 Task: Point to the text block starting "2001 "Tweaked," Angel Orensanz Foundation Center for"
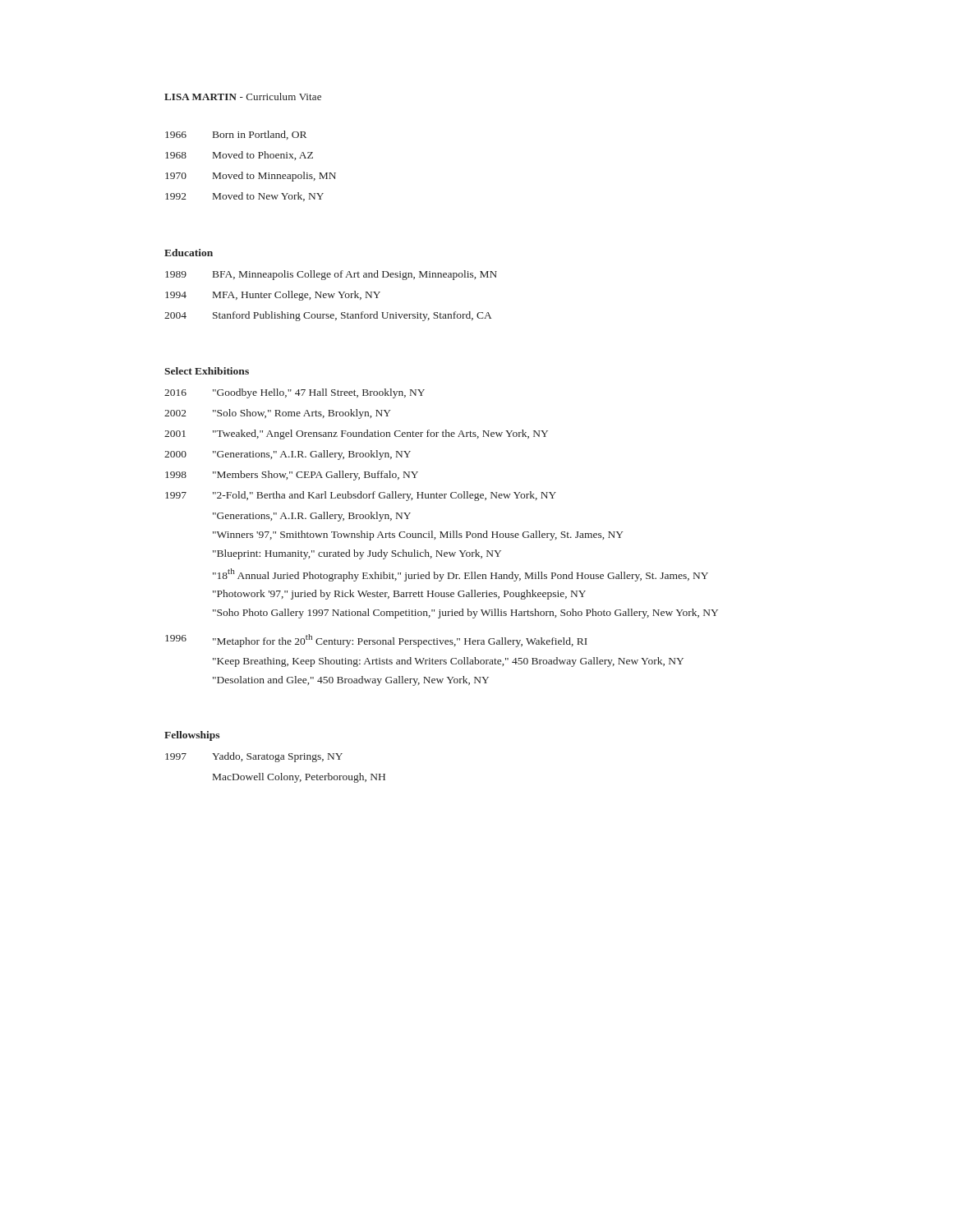pos(476,434)
